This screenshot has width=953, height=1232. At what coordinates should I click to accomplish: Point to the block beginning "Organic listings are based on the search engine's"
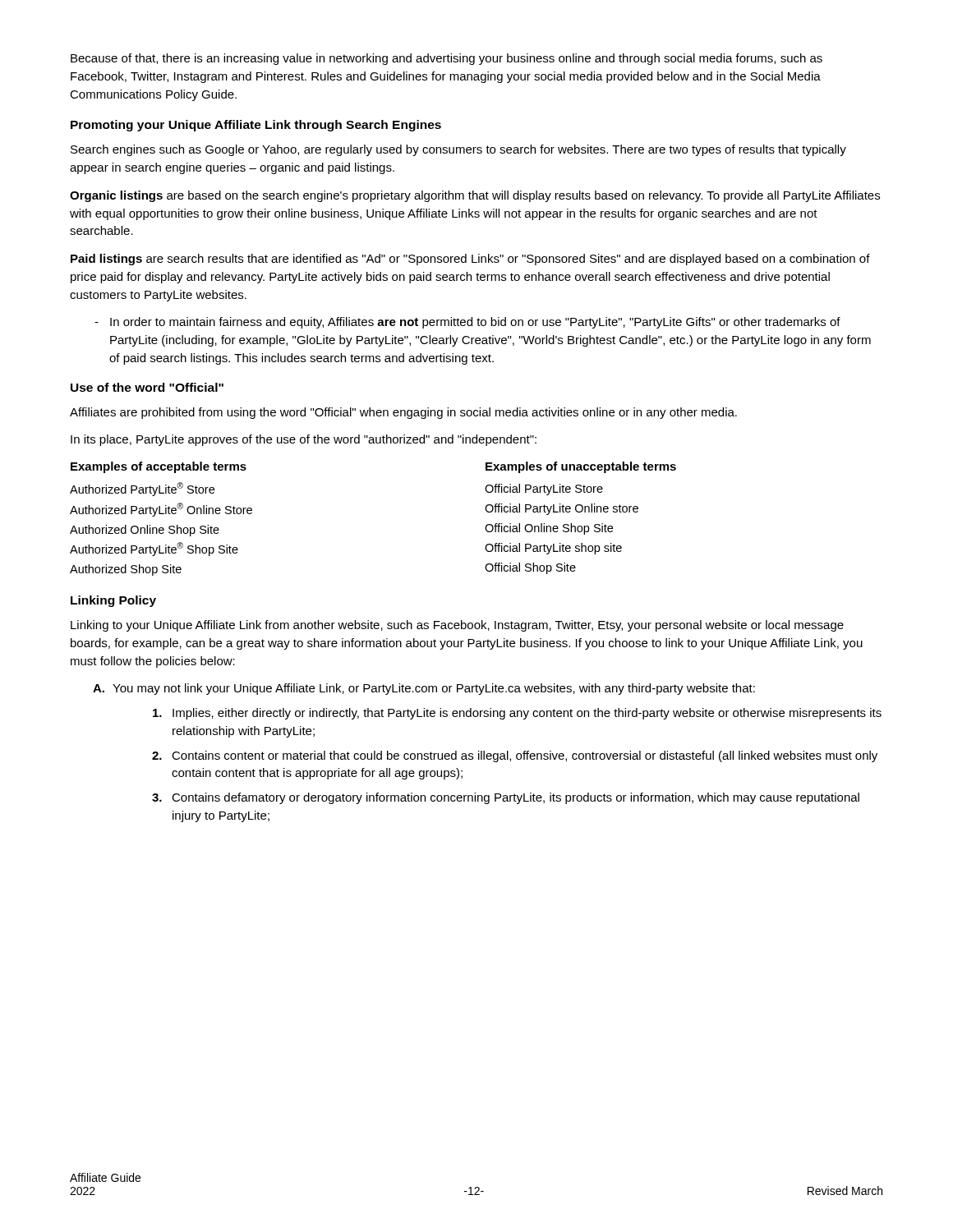coord(475,213)
